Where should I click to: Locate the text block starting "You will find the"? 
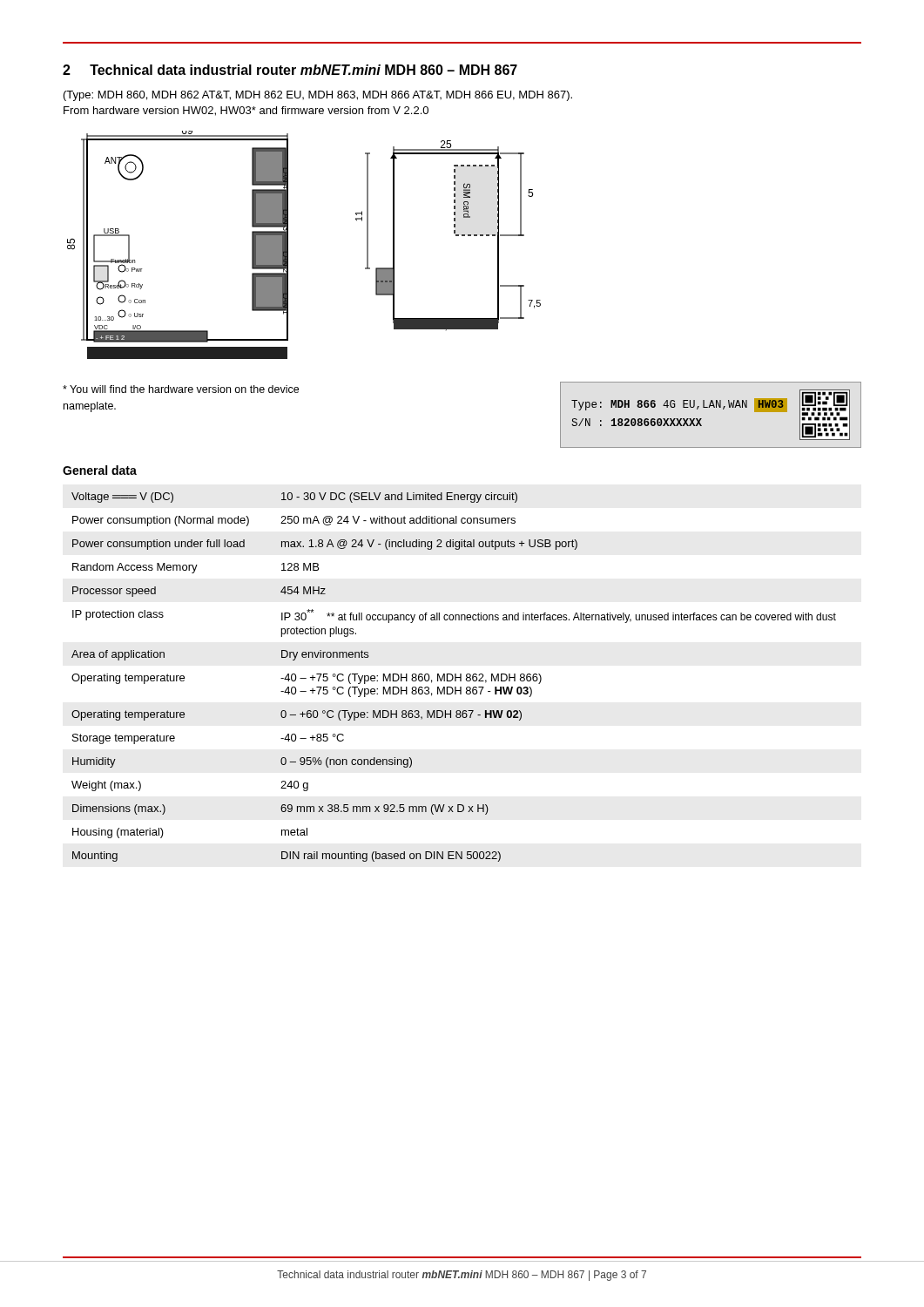pos(181,398)
